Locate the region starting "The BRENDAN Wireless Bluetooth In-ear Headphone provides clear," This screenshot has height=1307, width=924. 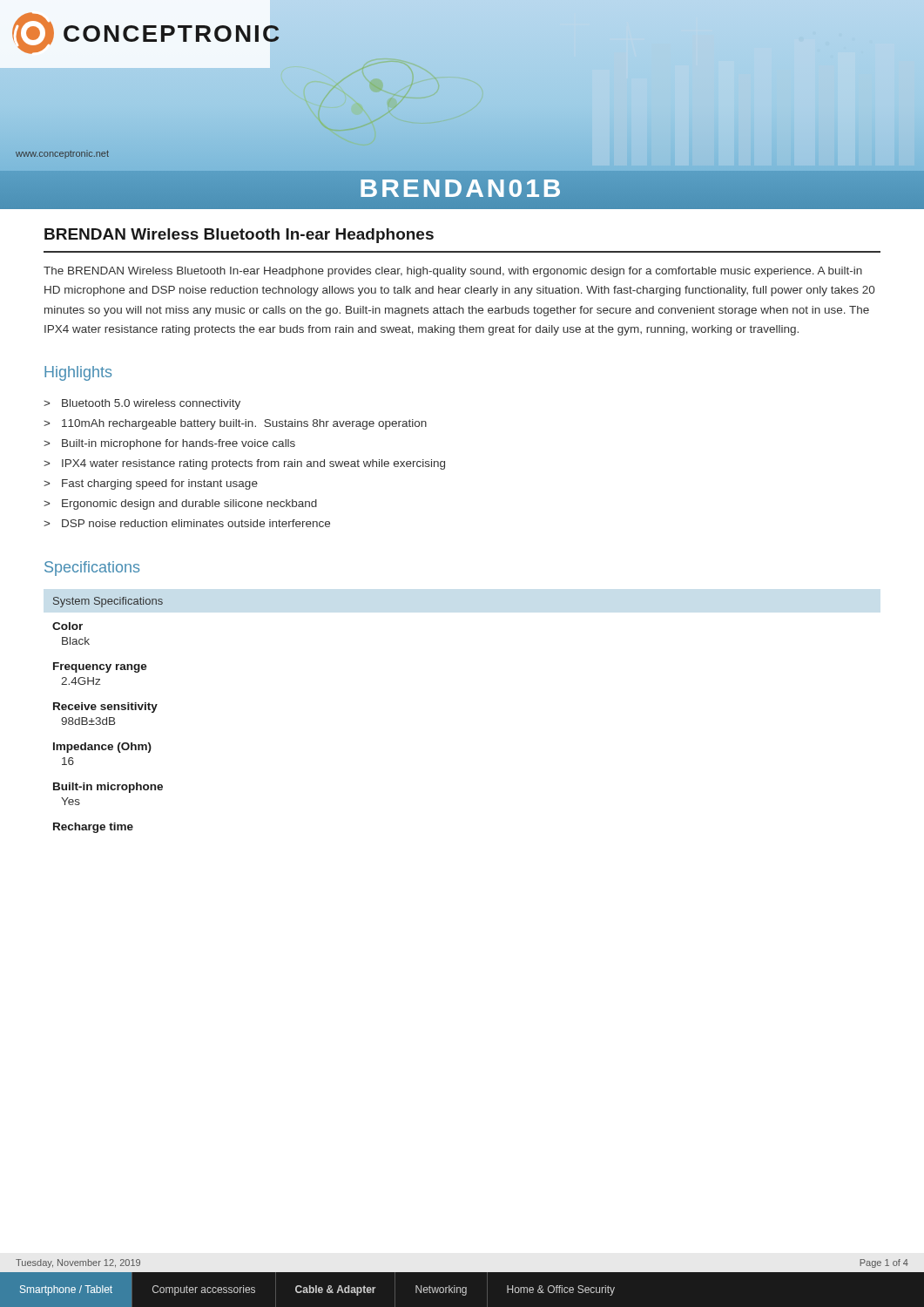tap(459, 300)
